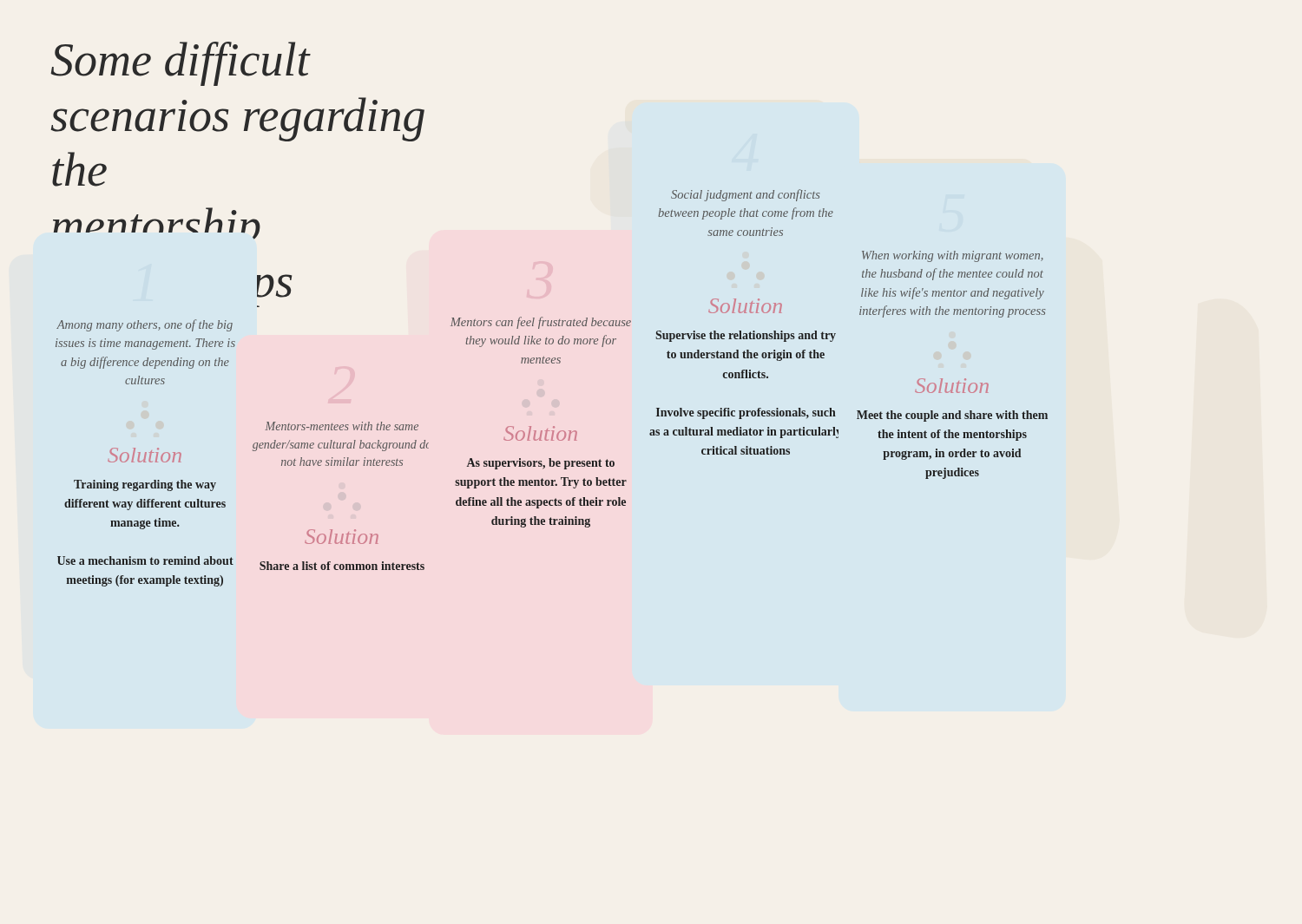Find "Some difficultscenarios regarding thementorship relationships" on this page
Screen dimensions: 924x1302
pyautogui.click(x=181, y=64)
